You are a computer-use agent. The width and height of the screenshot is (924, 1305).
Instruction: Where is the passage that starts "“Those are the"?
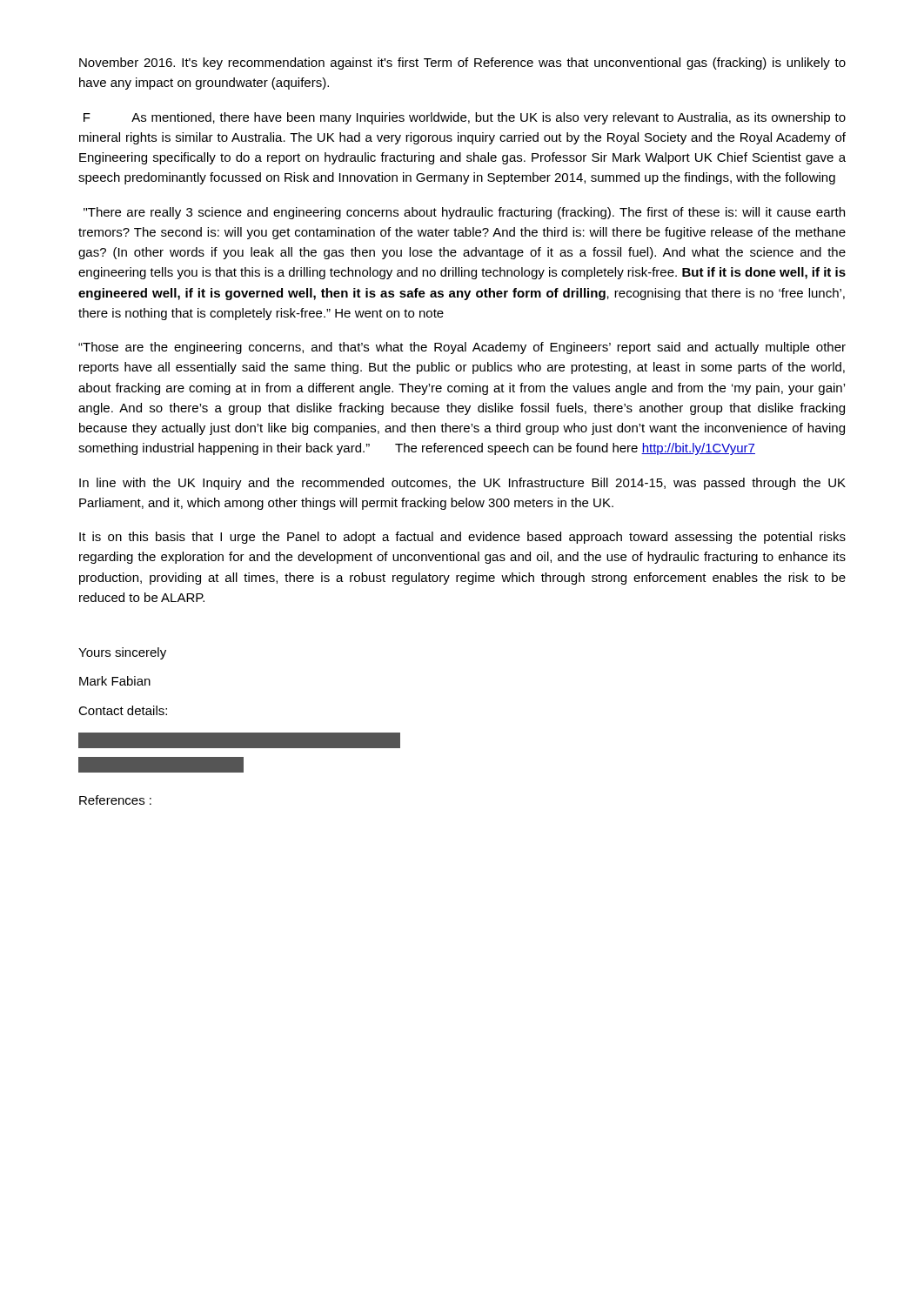click(x=462, y=397)
